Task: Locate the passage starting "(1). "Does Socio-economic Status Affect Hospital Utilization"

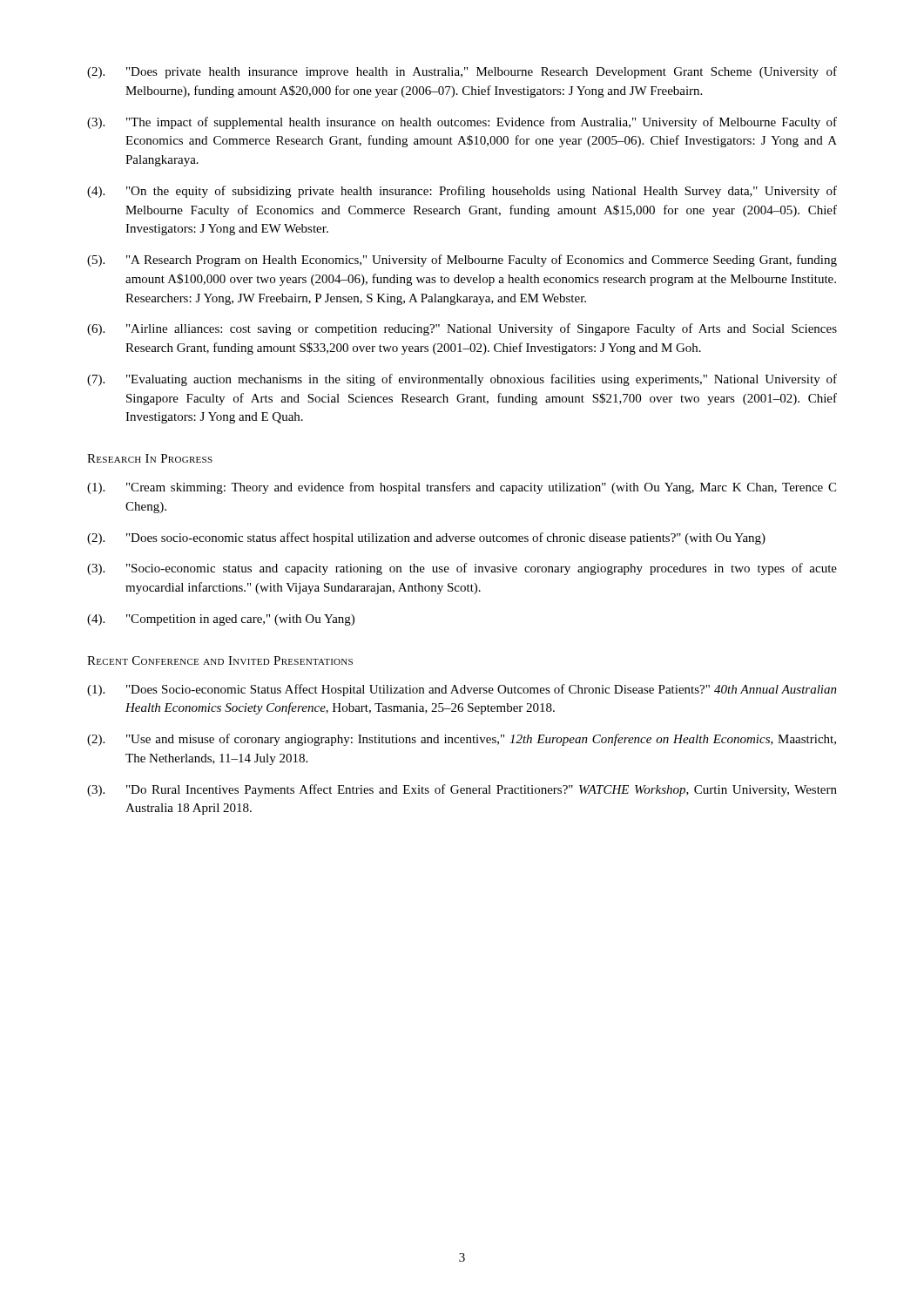Action: pyautogui.click(x=462, y=699)
